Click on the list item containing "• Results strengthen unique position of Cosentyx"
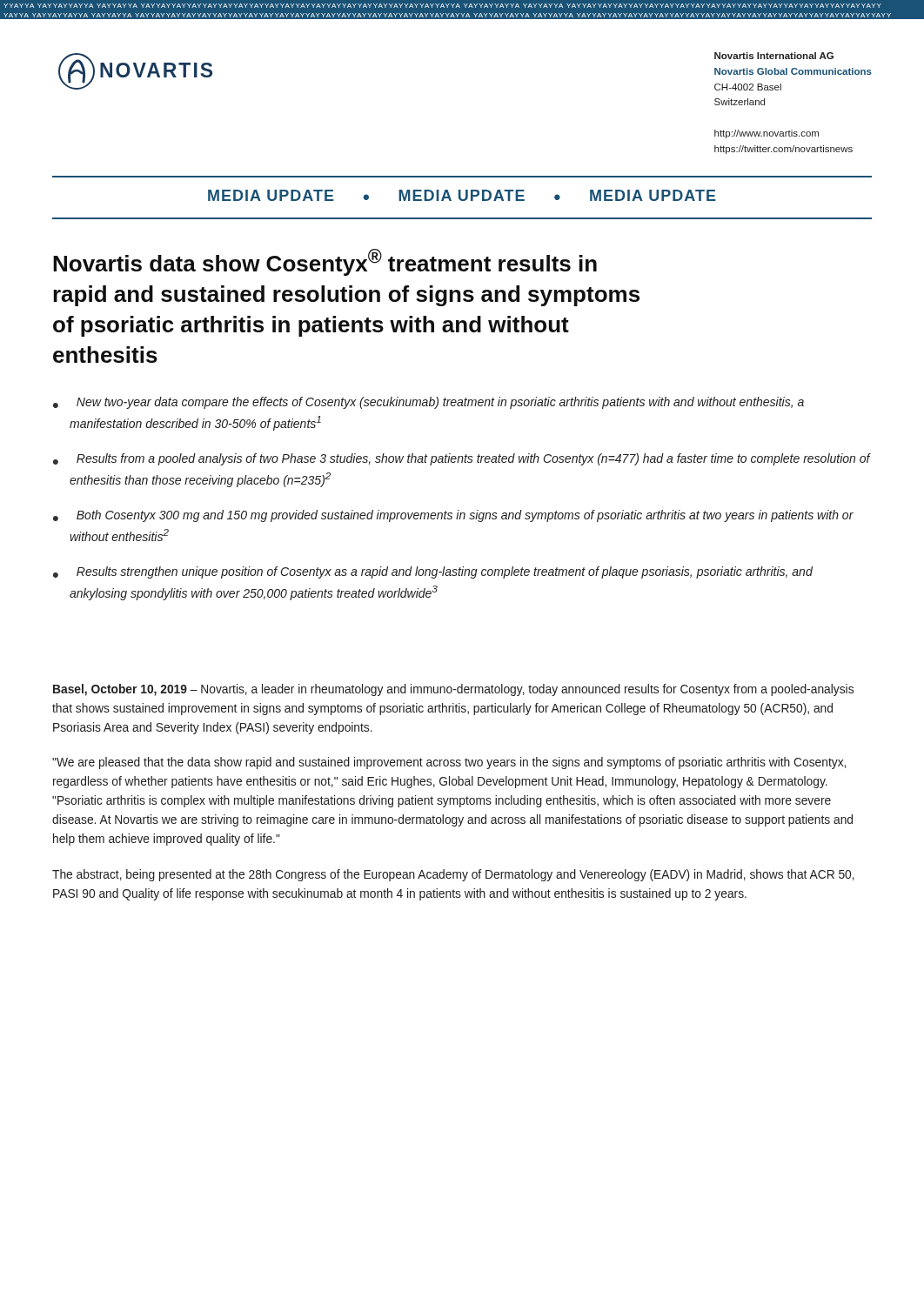 pyautogui.click(x=462, y=583)
